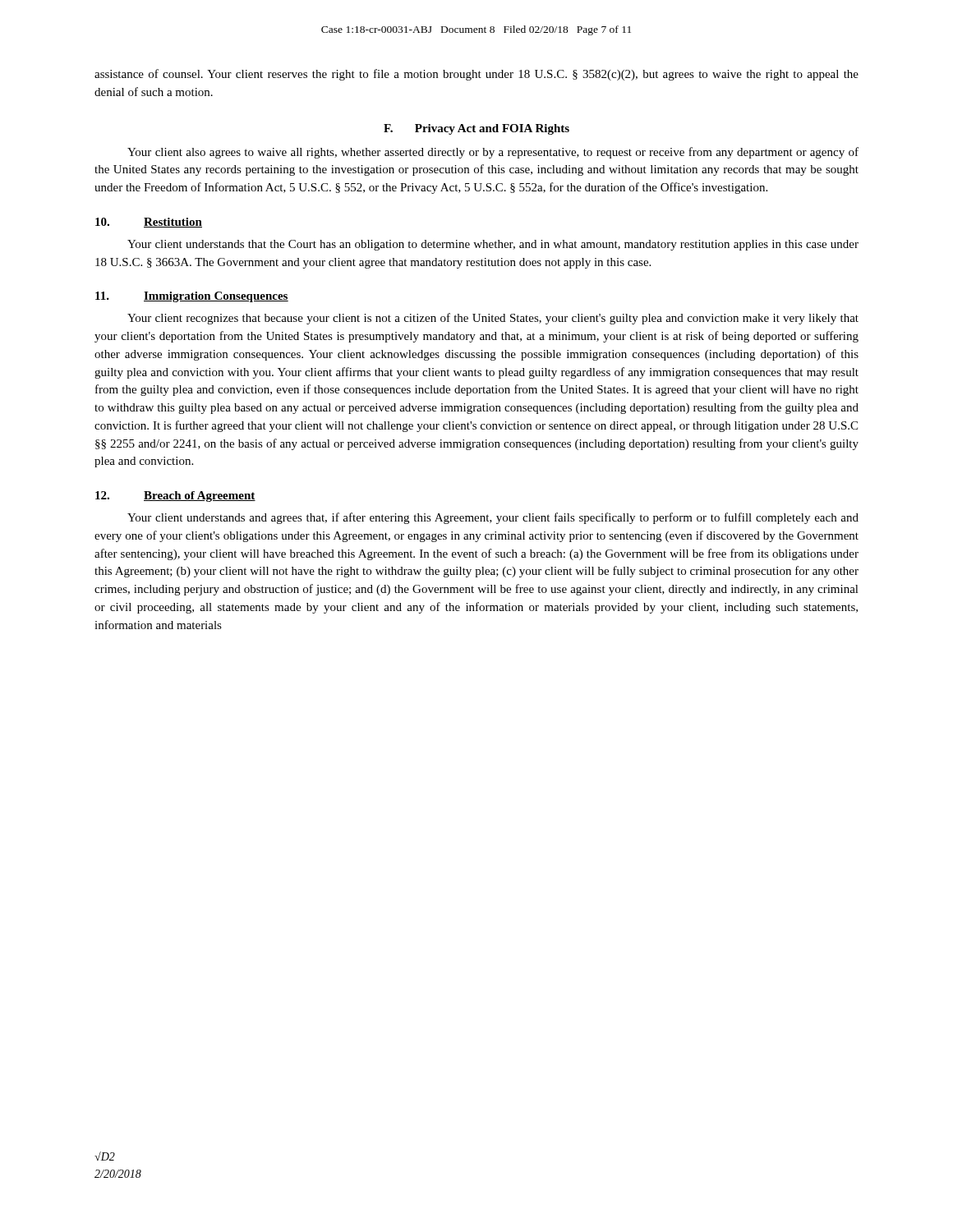
Task: Find the text block with the text "assistance of counsel. Your client reserves"
Action: (x=476, y=83)
